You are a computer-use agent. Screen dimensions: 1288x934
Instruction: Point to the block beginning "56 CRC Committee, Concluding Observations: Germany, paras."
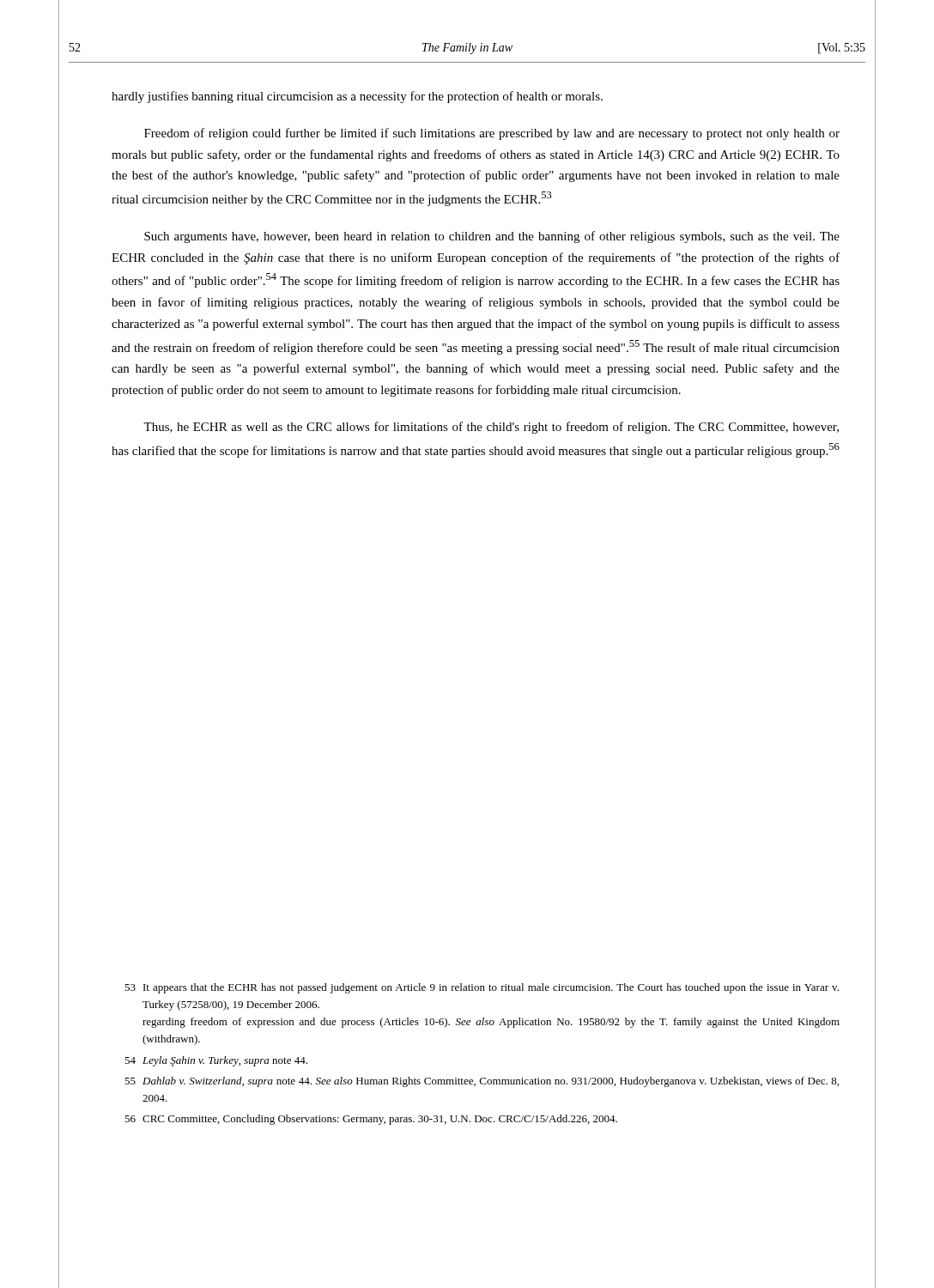[x=476, y=1119]
